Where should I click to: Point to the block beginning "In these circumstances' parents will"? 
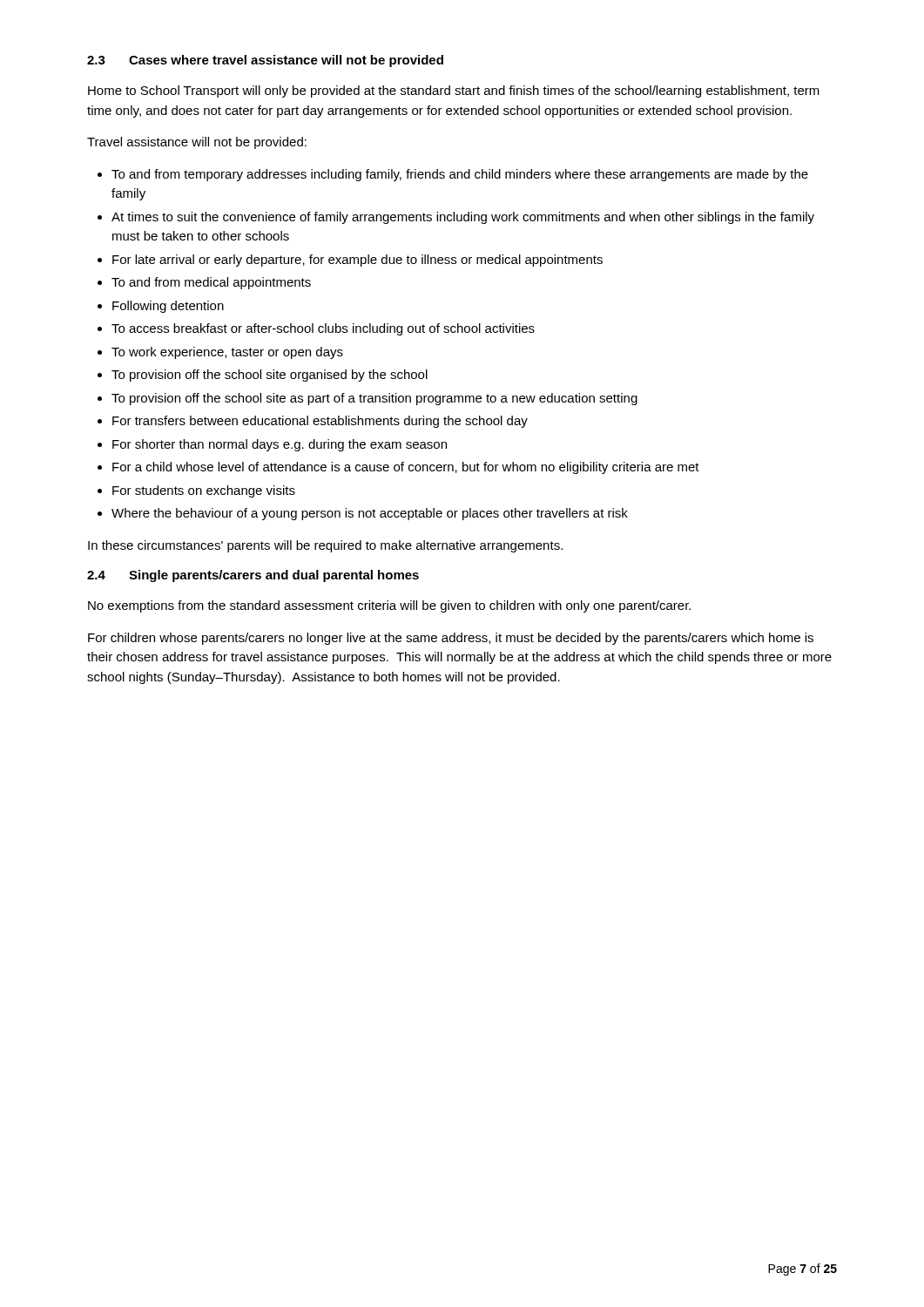click(x=325, y=545)
